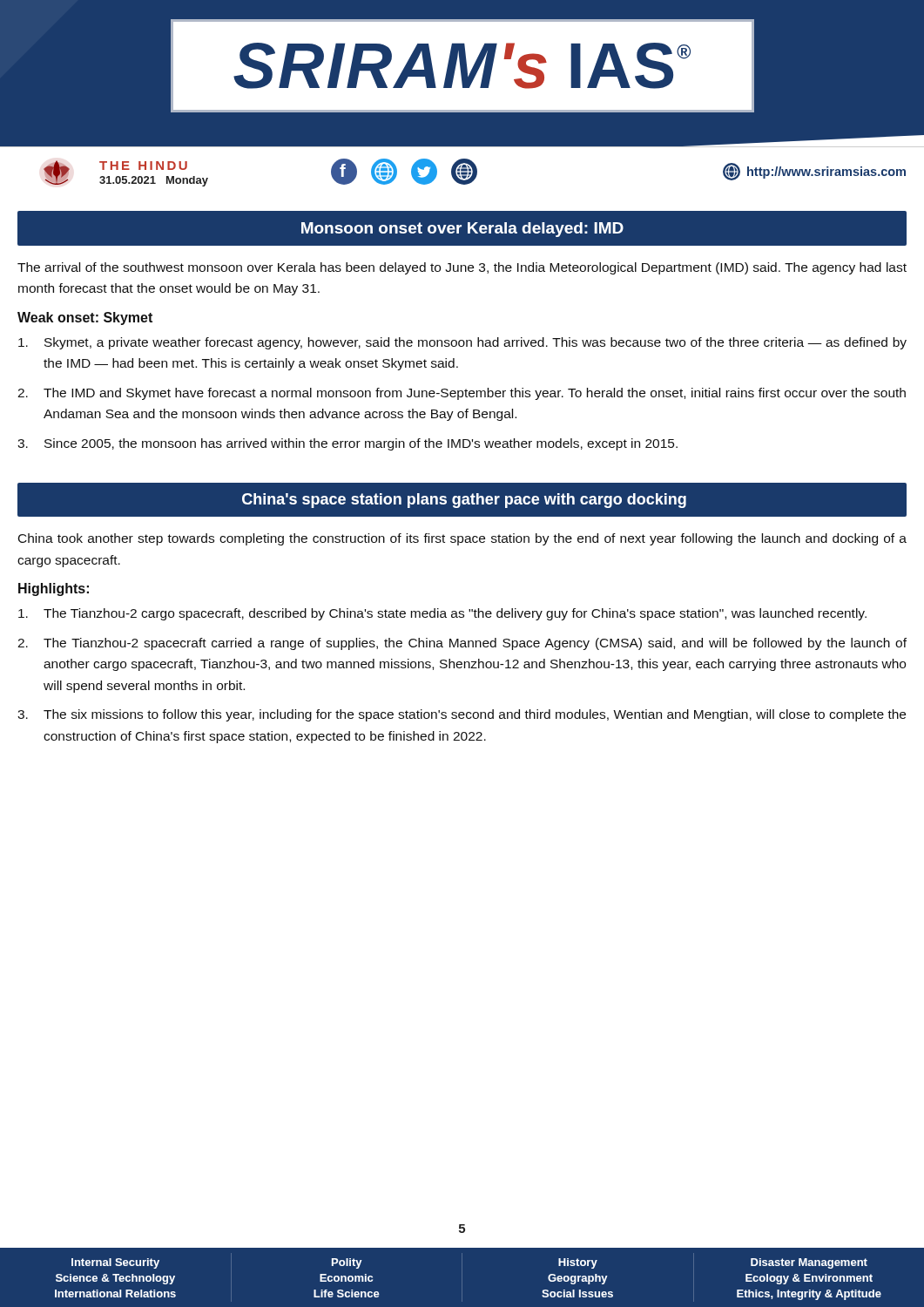Locate the list item that reads "The Tianzhou-2 cargo spacecraft, described"
Image resolution: width=924 pixels, height=1307 pixels.
click(x=443, y=614)
